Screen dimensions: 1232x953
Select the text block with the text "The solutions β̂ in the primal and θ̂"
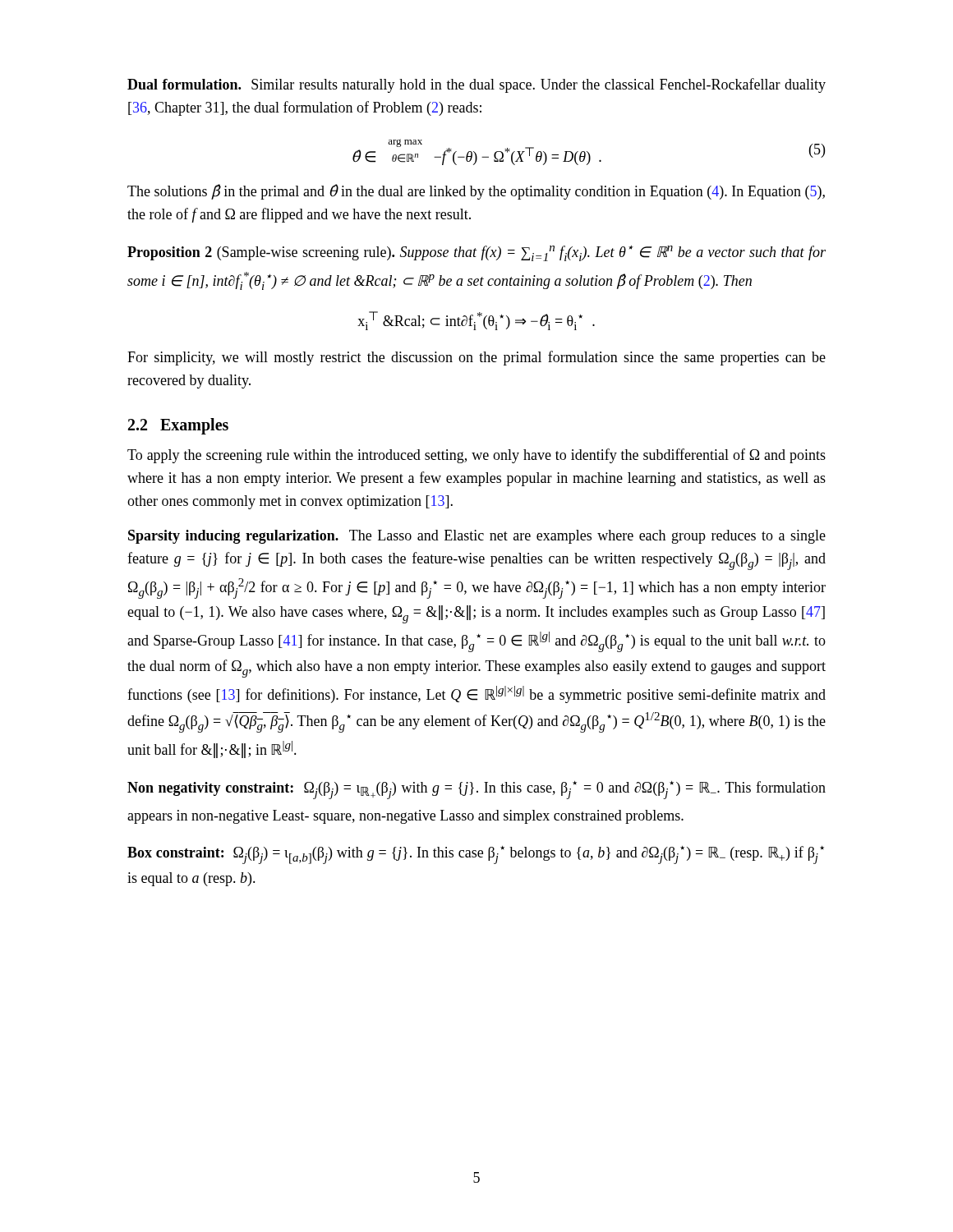click(x=476, y=204)
